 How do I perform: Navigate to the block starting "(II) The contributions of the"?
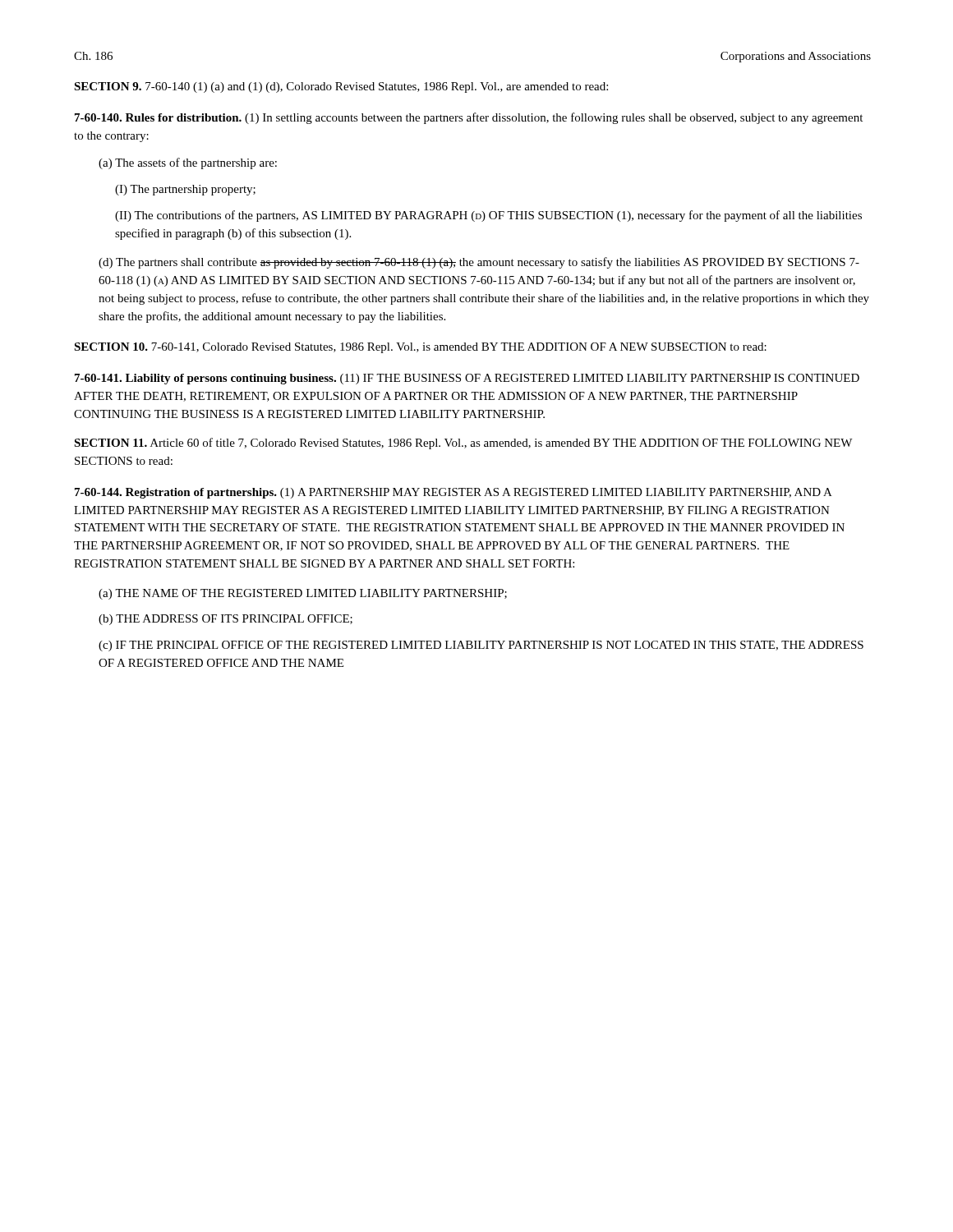coord(489,224)
